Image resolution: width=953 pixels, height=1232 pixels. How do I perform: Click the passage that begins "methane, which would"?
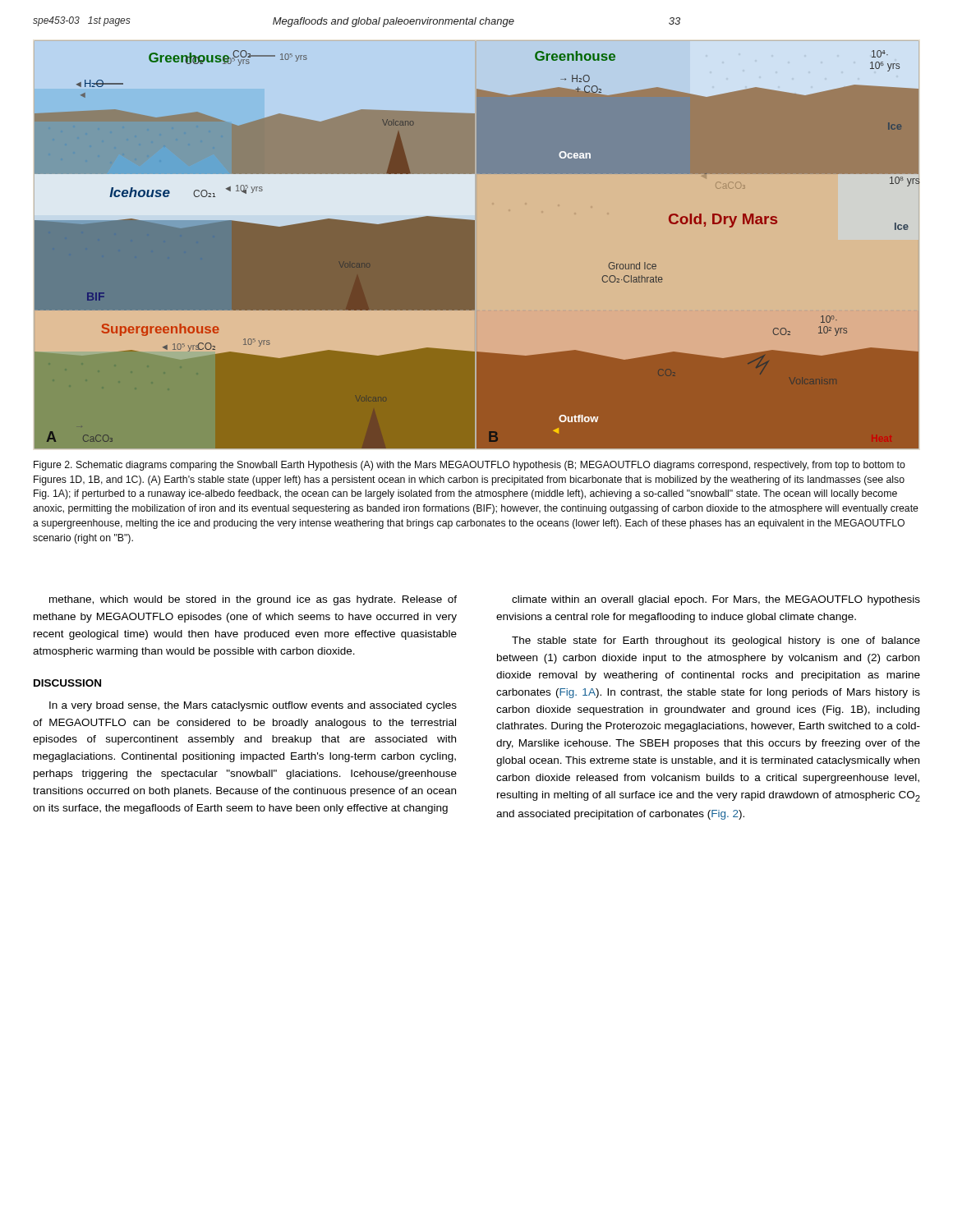[245, 625]
